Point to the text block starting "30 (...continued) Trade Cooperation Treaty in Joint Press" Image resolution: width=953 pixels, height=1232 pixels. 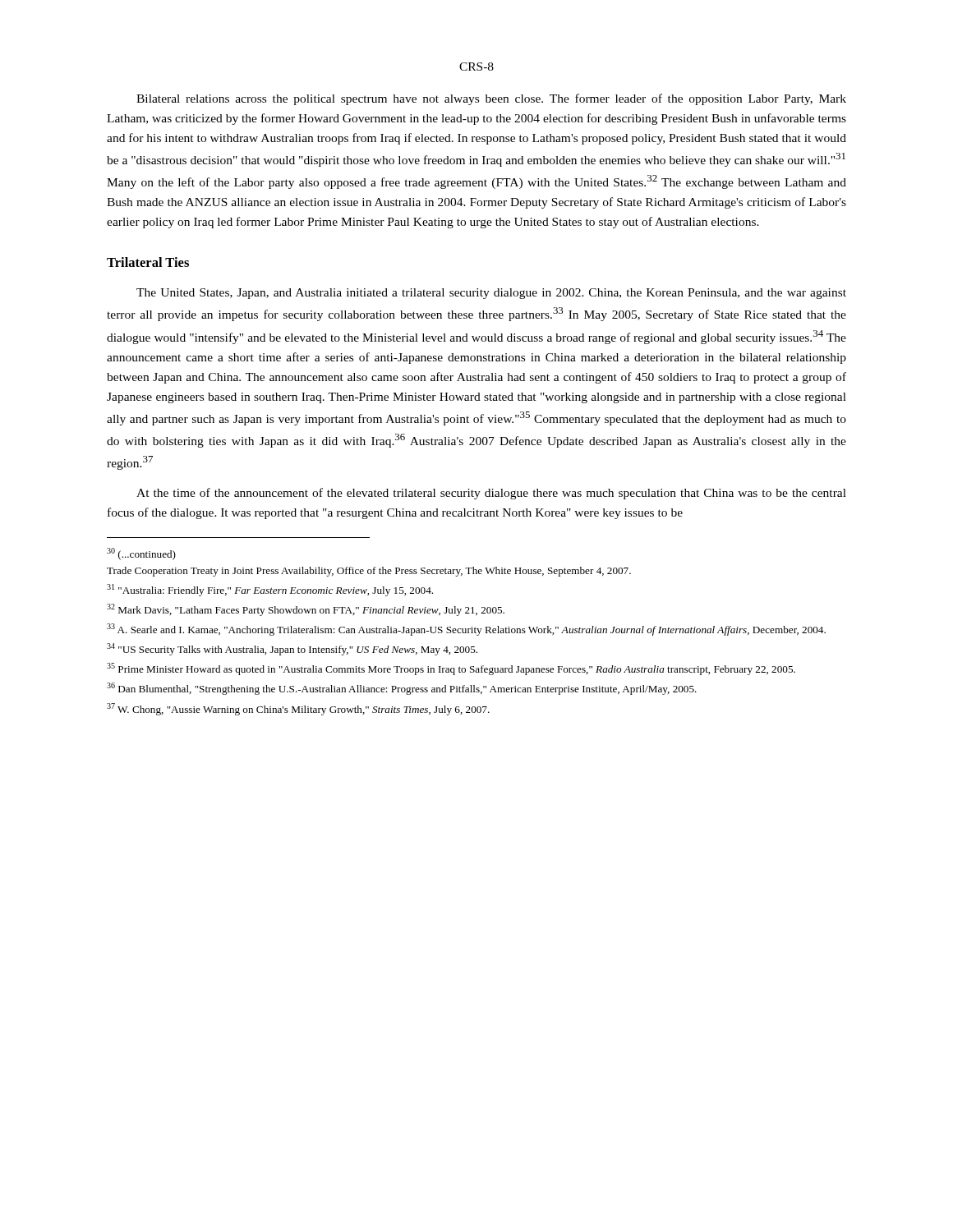pos(369,561)
